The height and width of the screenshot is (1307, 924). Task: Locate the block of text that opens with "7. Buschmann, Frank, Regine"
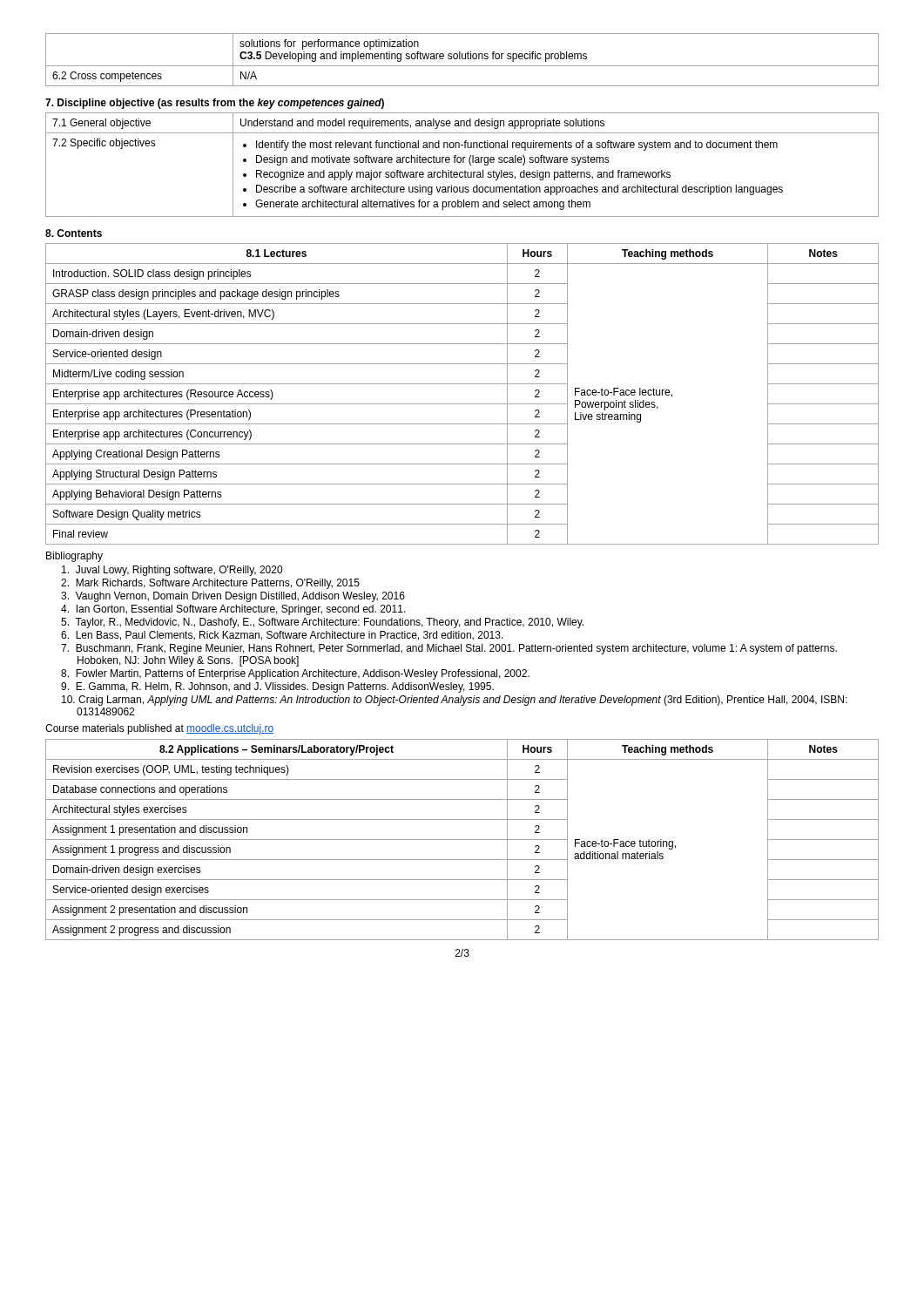[449, 654]
